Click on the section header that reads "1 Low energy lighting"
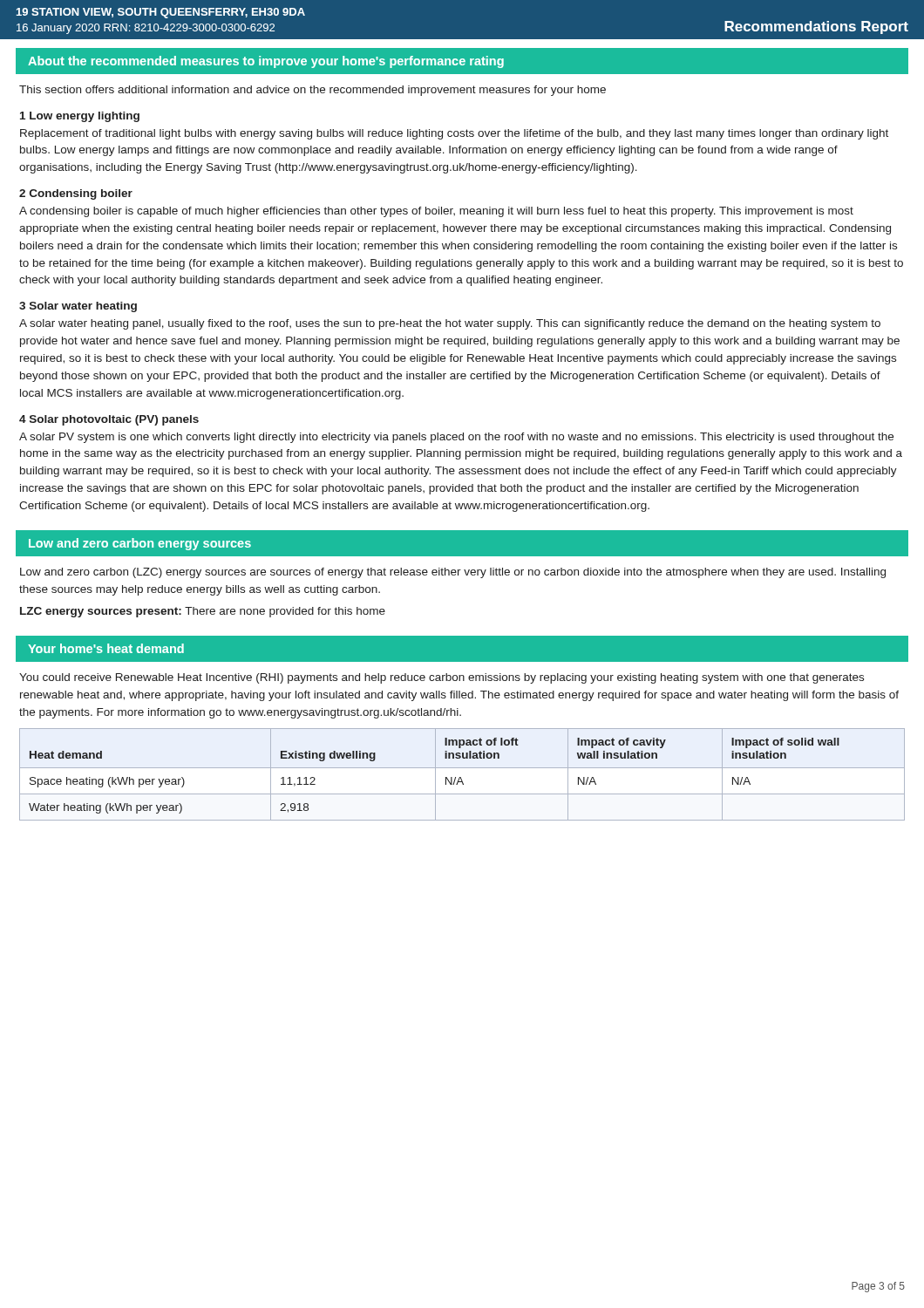Screen dimensions: 1308x924 [80, 115]
